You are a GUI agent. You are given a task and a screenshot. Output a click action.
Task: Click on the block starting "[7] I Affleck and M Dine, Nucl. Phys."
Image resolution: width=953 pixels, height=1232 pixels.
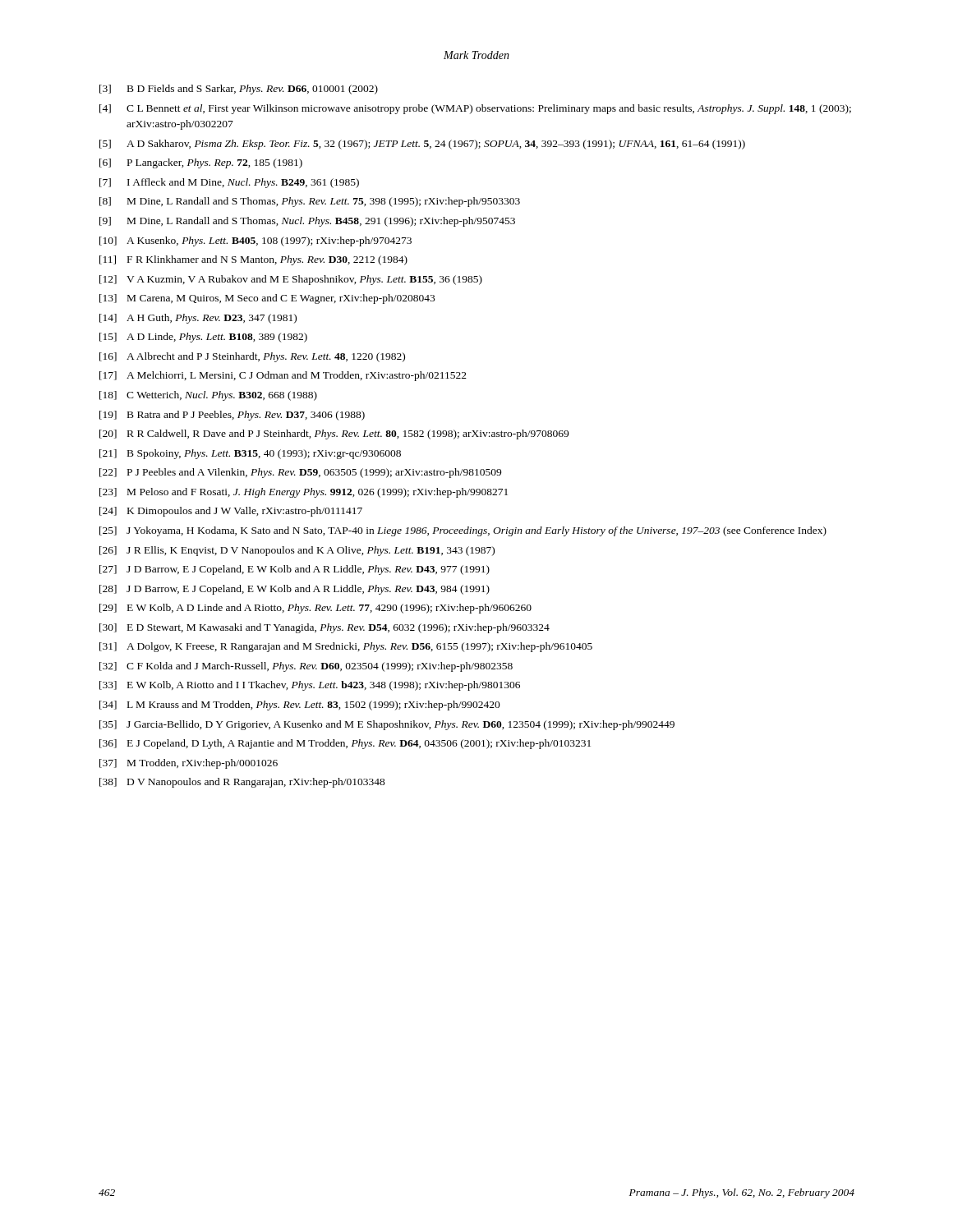(229, 183)
